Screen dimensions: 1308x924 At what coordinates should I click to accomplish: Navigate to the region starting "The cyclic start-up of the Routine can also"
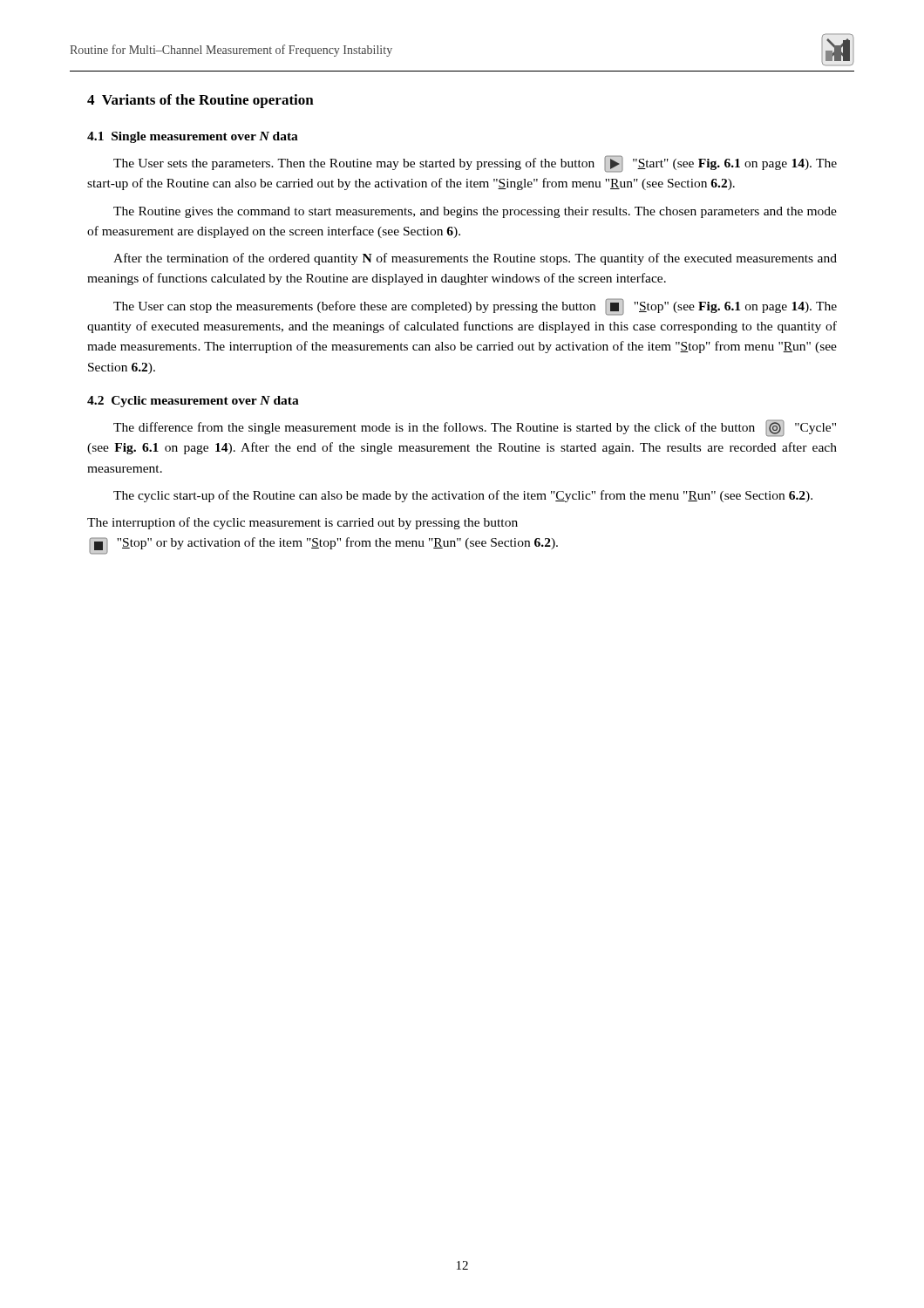point(462,495)
